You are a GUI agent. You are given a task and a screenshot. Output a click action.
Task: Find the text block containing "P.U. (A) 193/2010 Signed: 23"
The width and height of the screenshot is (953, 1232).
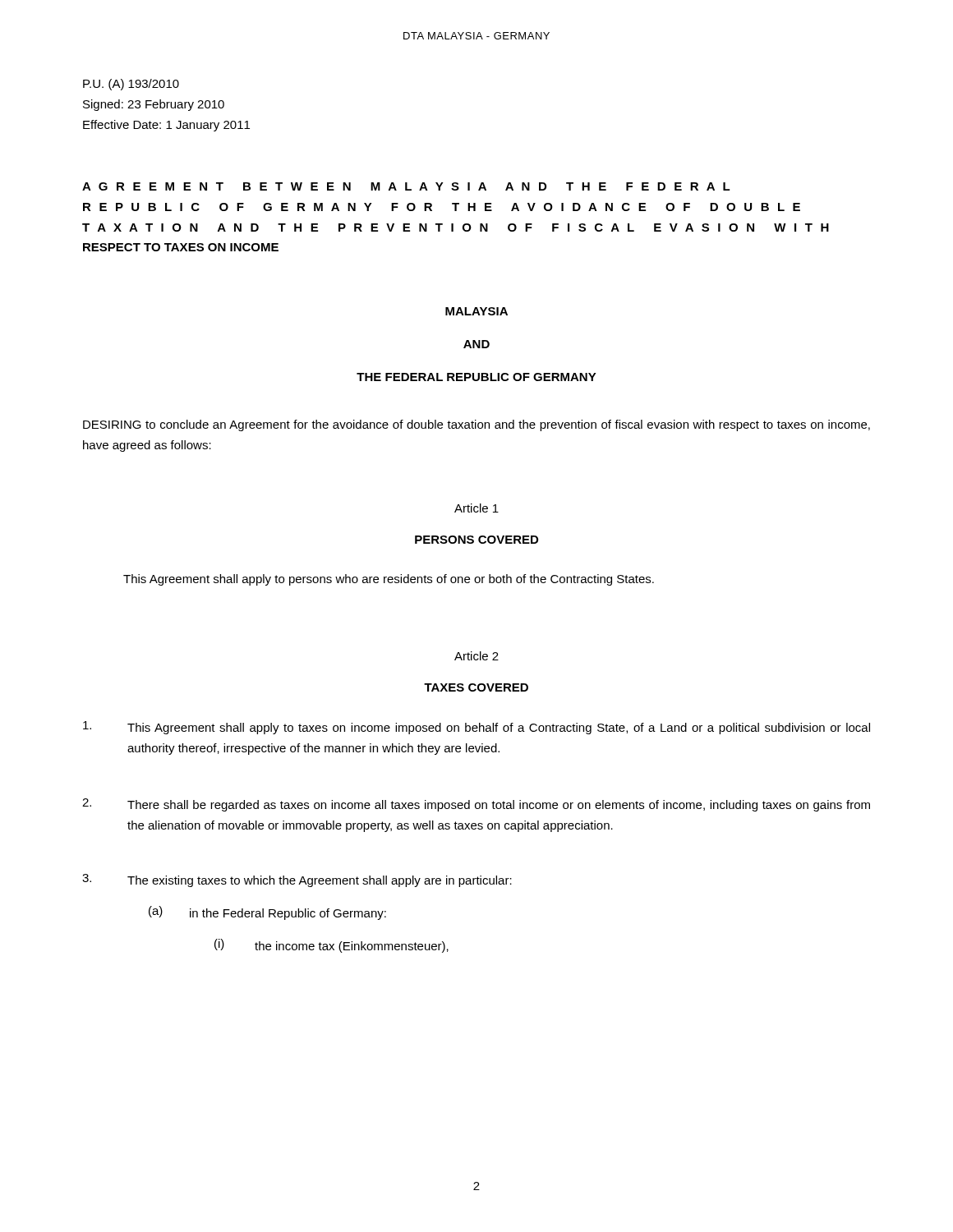tap(166, 104)
